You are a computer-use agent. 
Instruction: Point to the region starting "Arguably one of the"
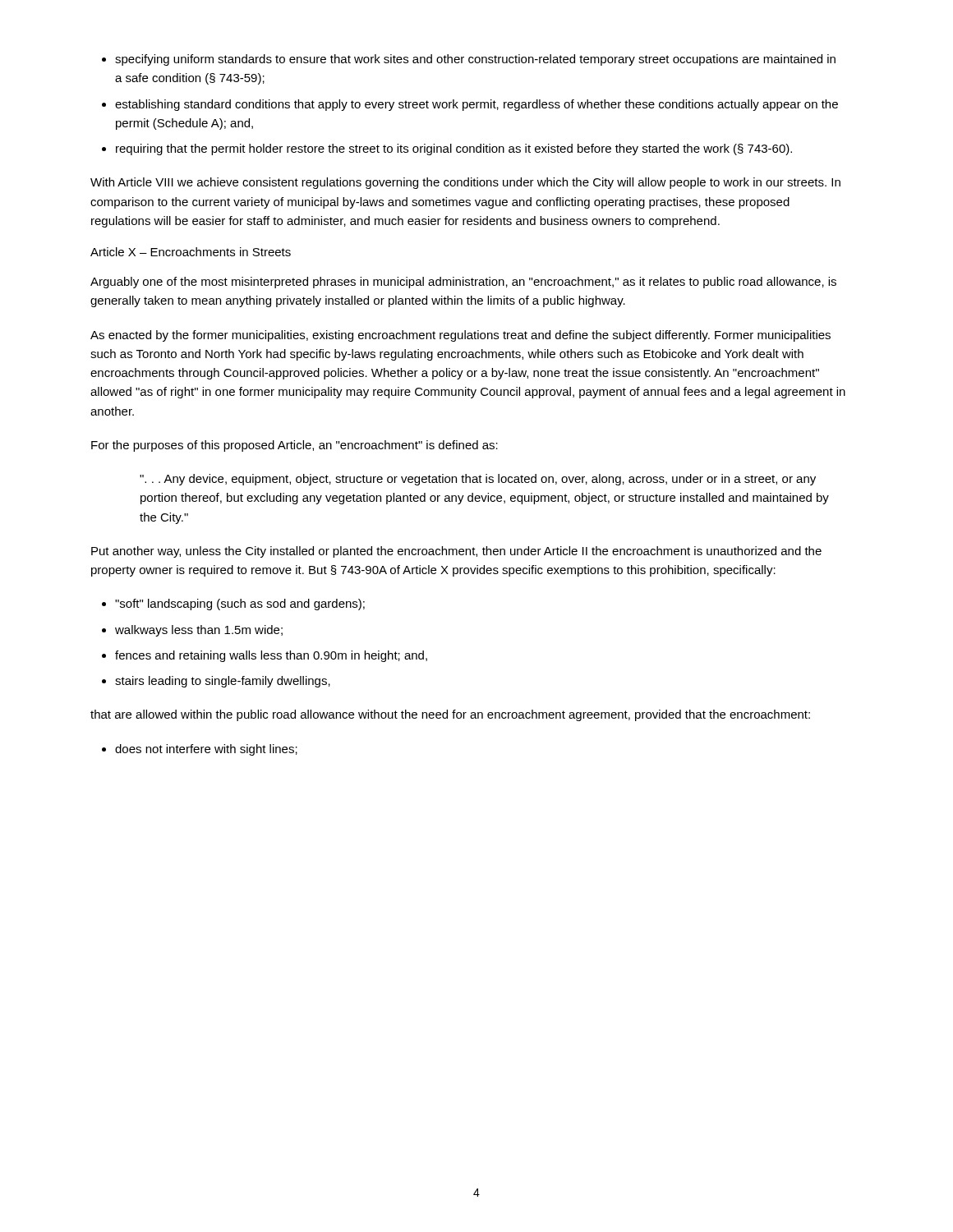[464, 291]
